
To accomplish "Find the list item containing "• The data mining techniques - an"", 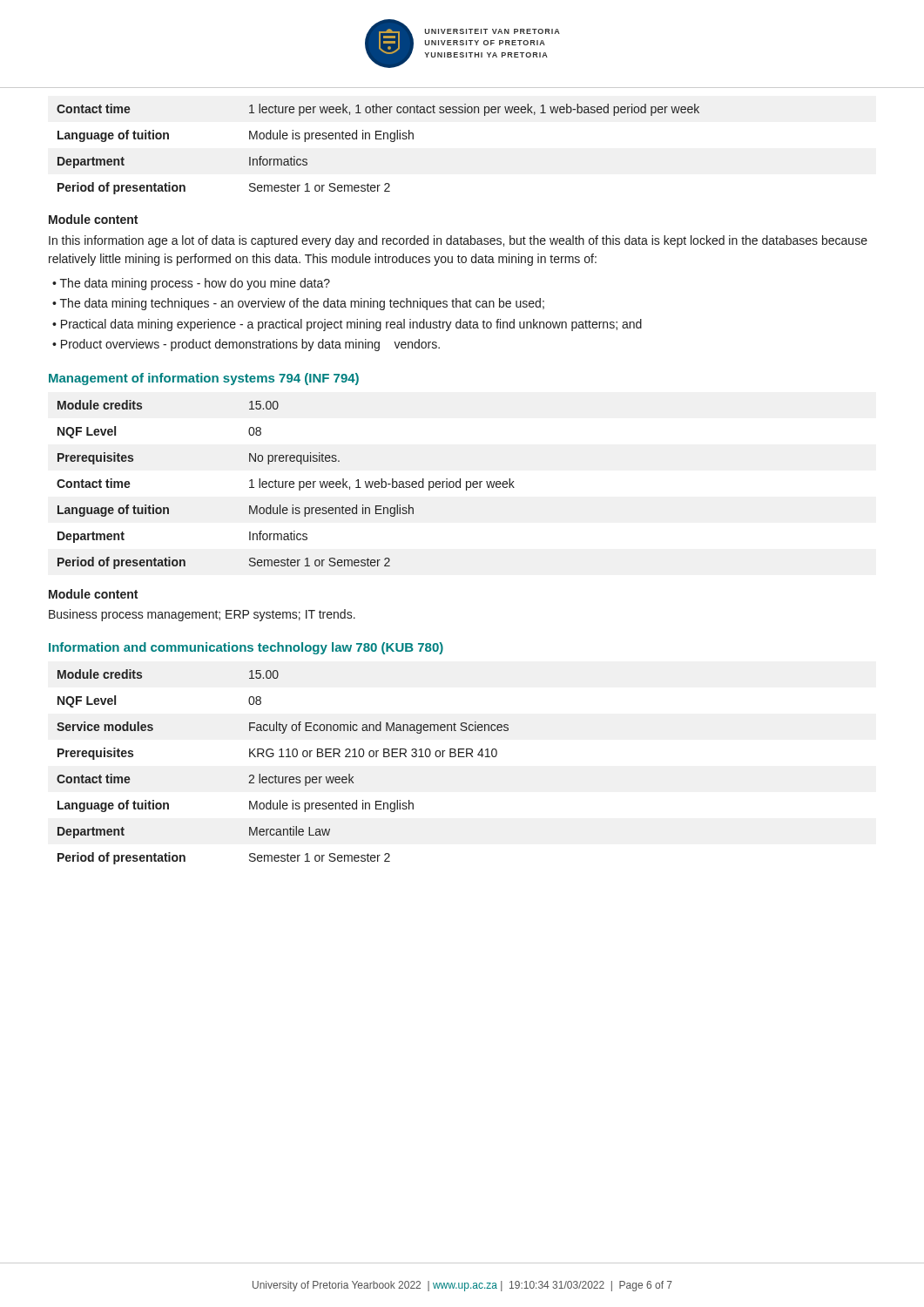I will pos(299,304).
